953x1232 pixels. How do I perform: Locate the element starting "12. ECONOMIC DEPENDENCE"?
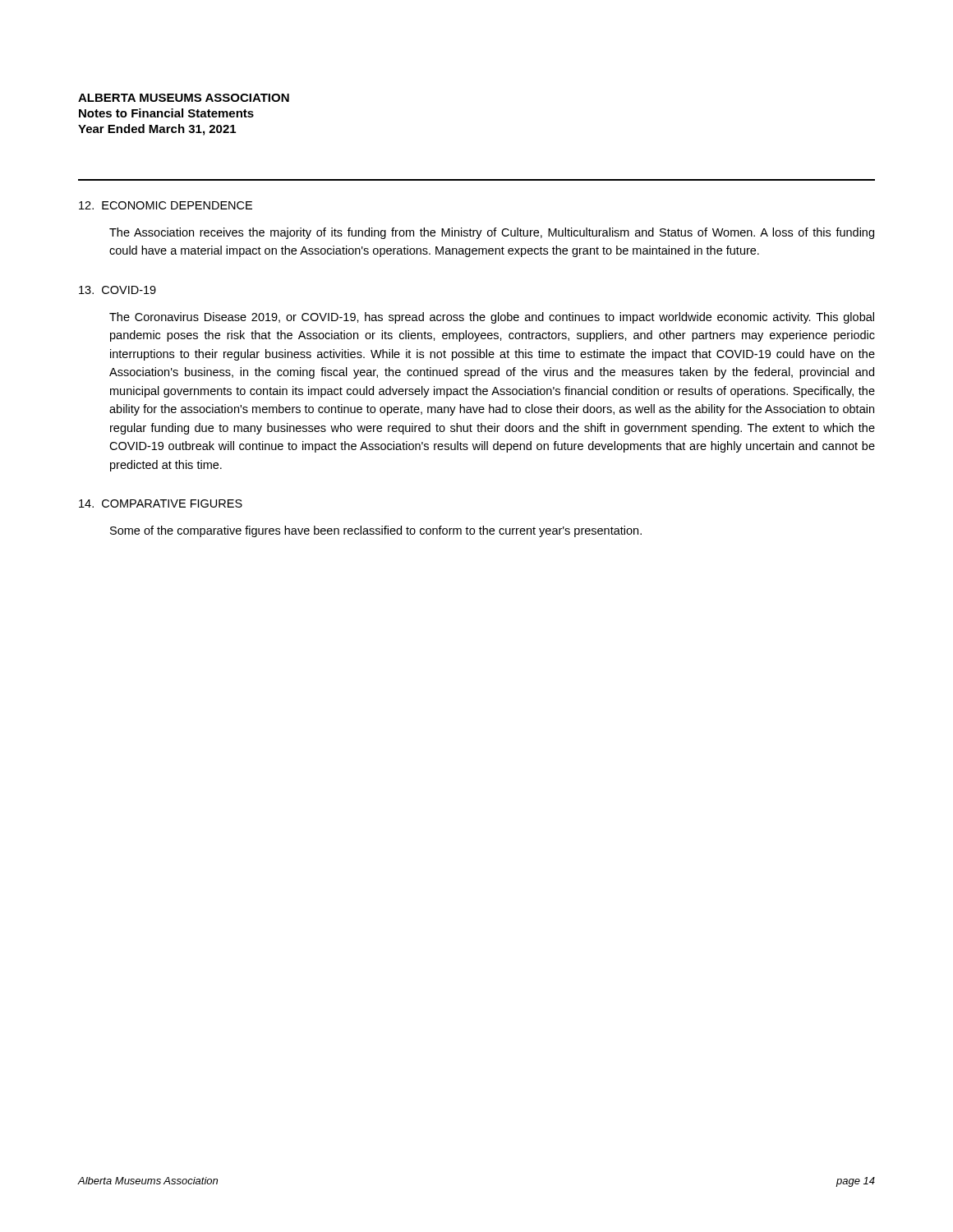[x=165, y=205]
